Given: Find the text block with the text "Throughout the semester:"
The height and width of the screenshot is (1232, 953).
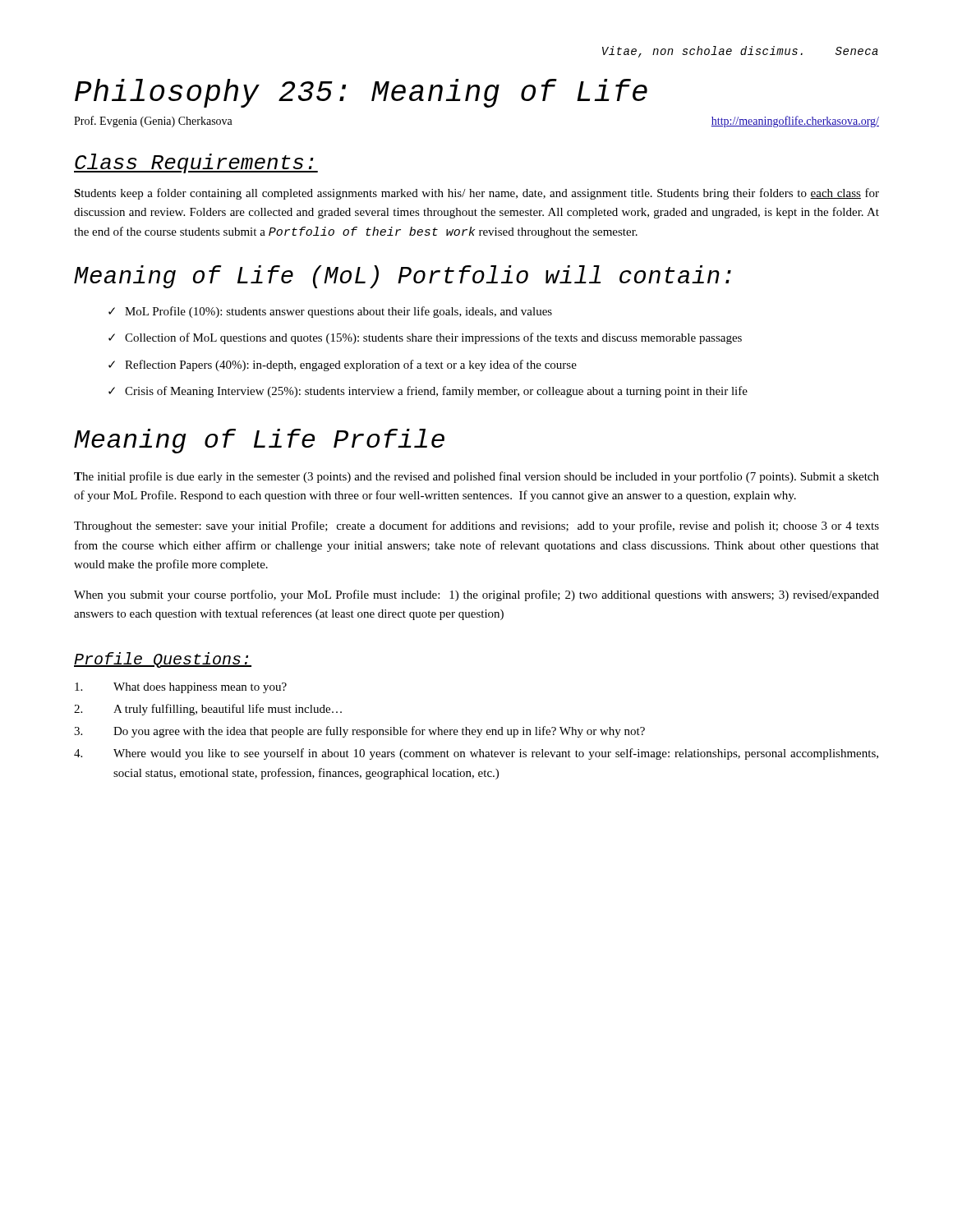Looking at the screenshot, I should 476,545.
